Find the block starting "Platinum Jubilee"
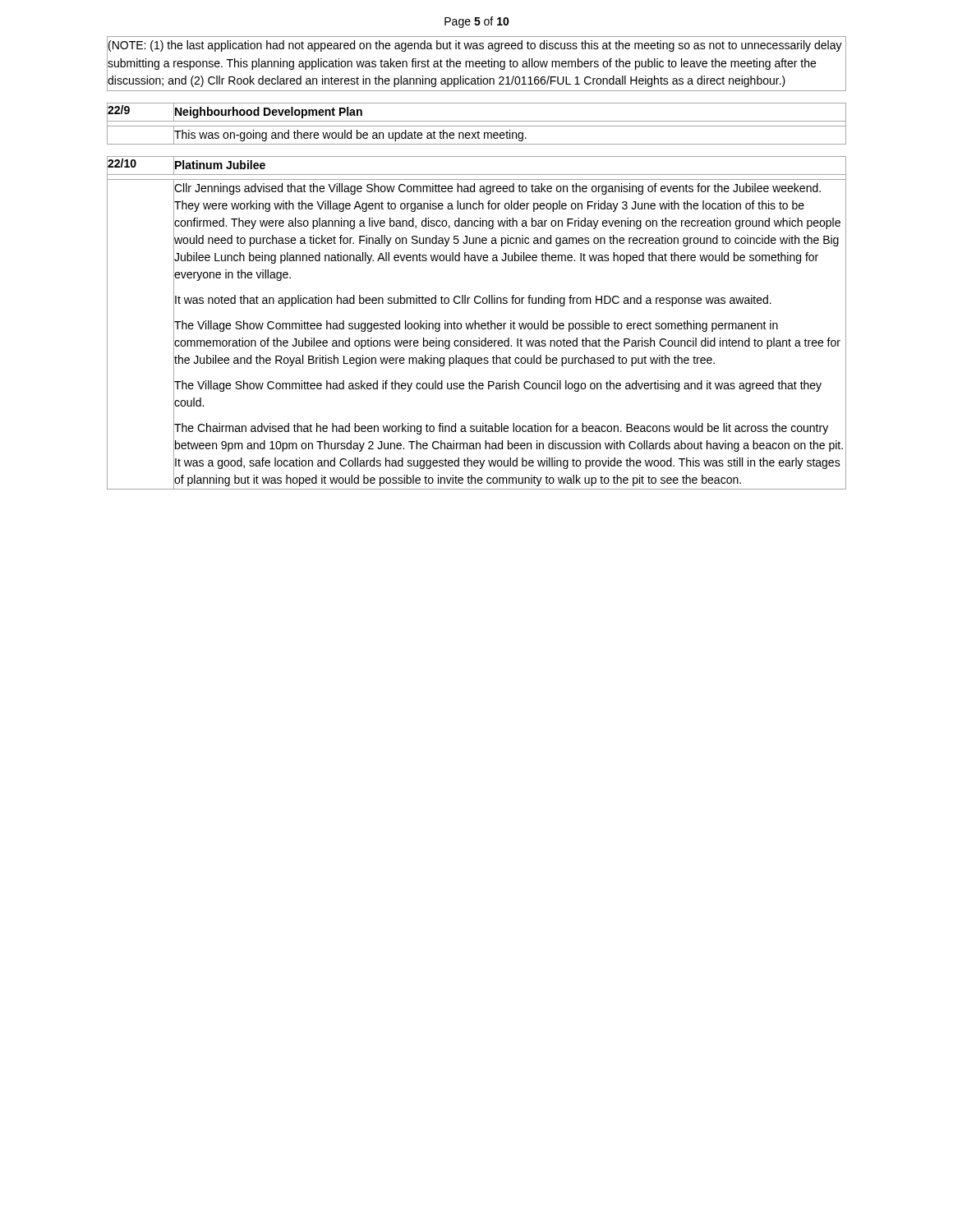 point(220,165)
